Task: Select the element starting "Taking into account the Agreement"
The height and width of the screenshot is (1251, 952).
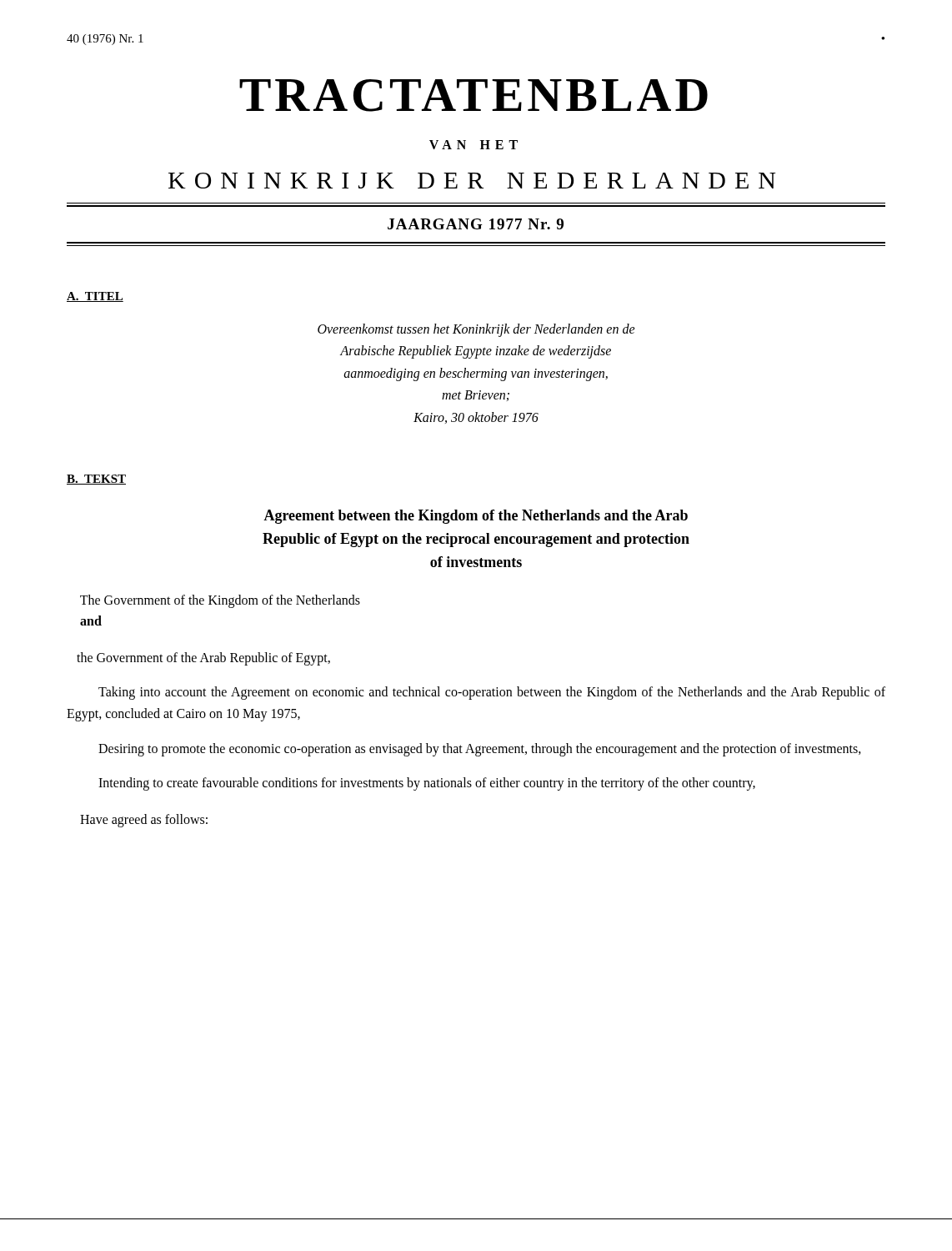Action: (x=476, y=703)
